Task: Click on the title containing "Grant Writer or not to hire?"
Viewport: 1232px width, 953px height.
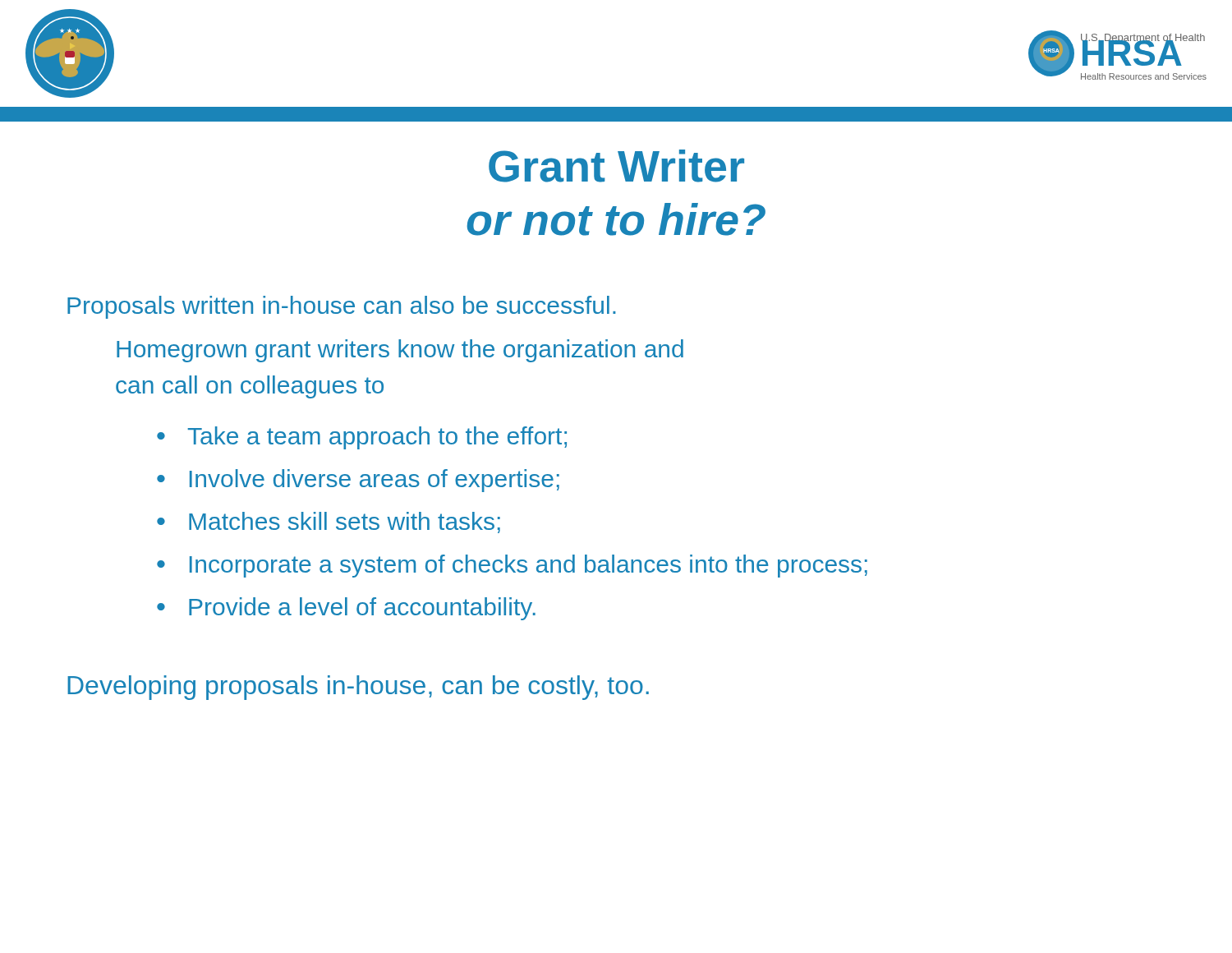Action: pos(616,193)
